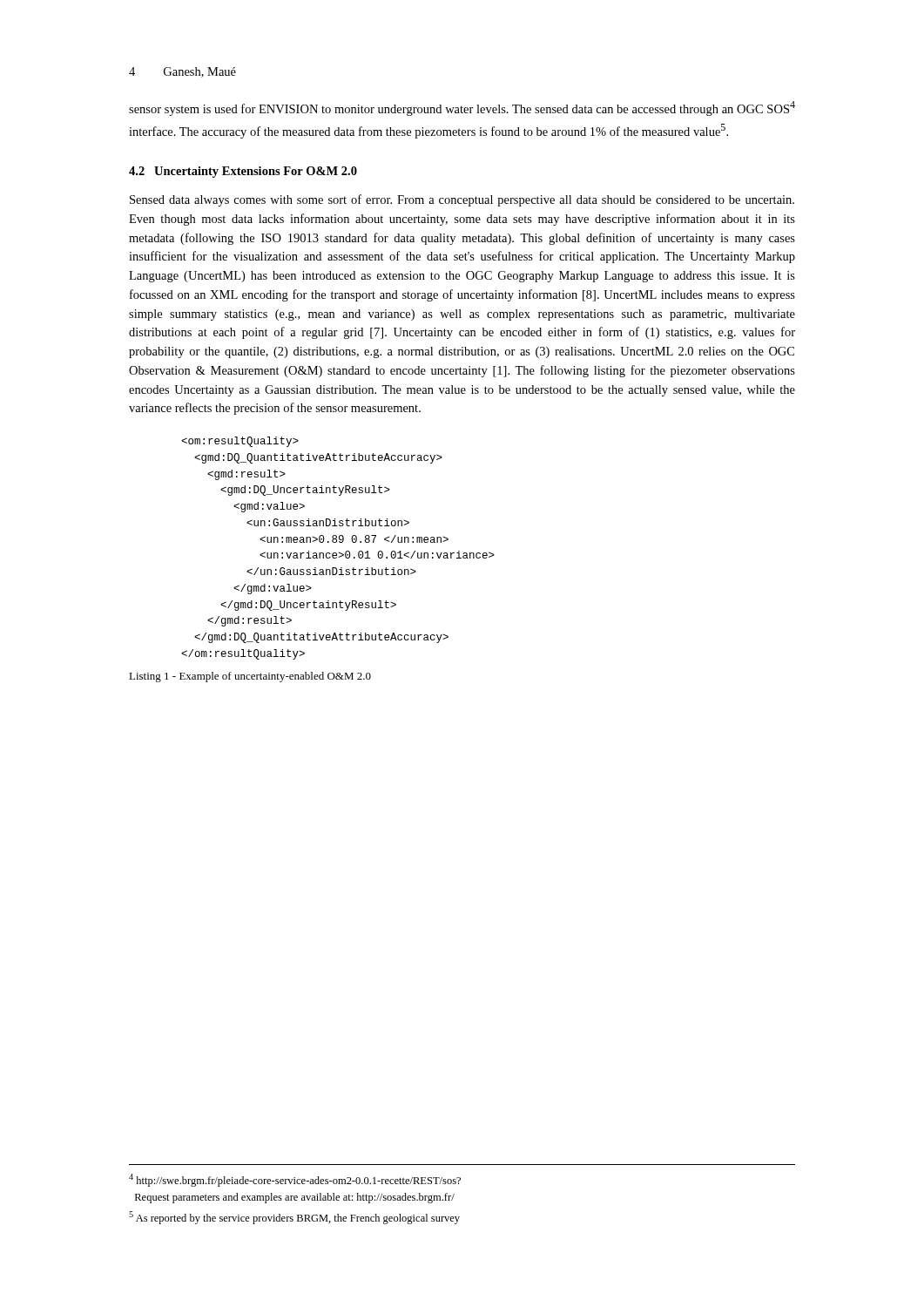Click on the caption containing "Listing 1 - Example of uncertainty-enabled O&M"
The image size is (924, 1307).
point(250,675)
